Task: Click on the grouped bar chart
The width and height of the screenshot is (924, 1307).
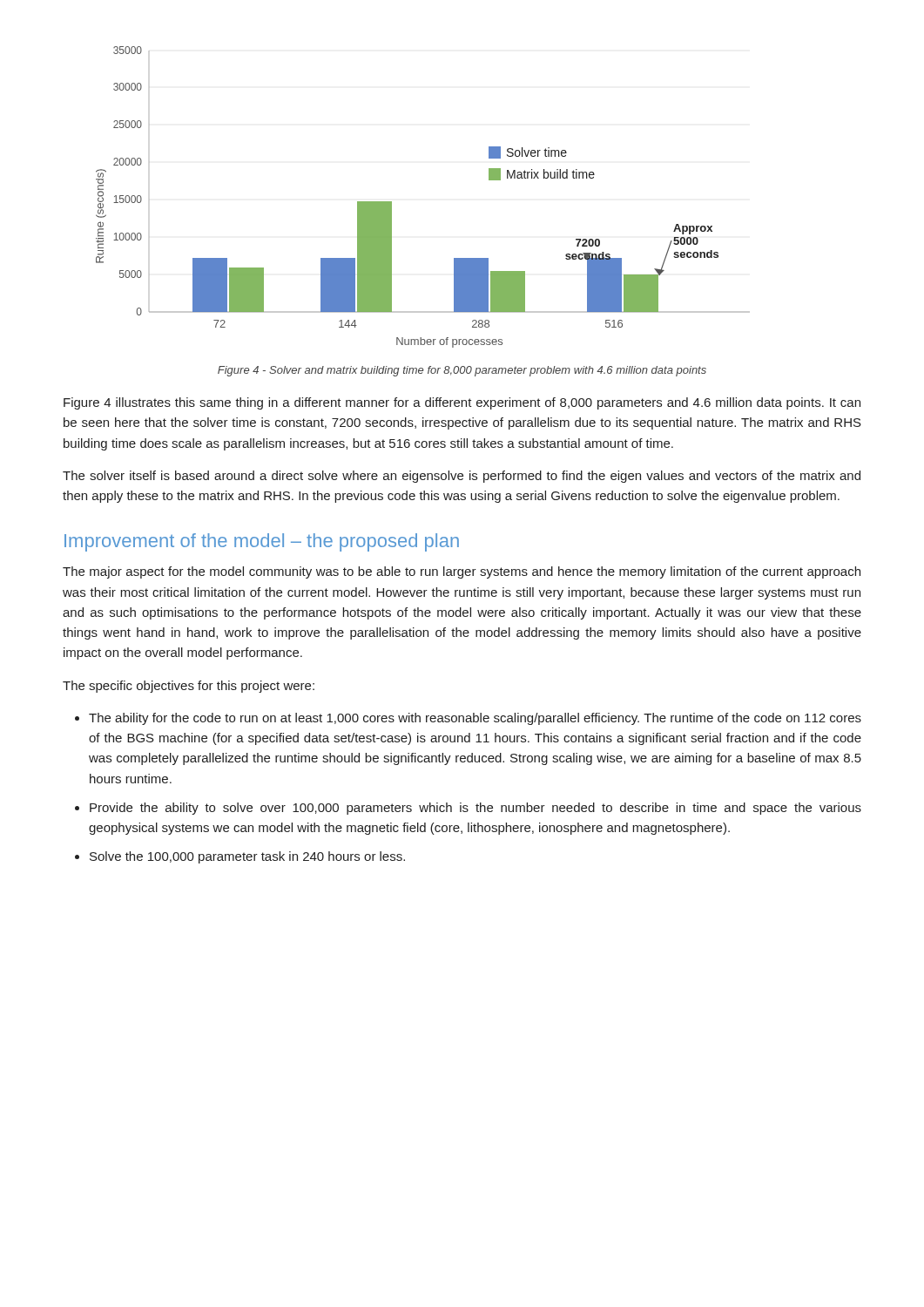Action: 462,200
